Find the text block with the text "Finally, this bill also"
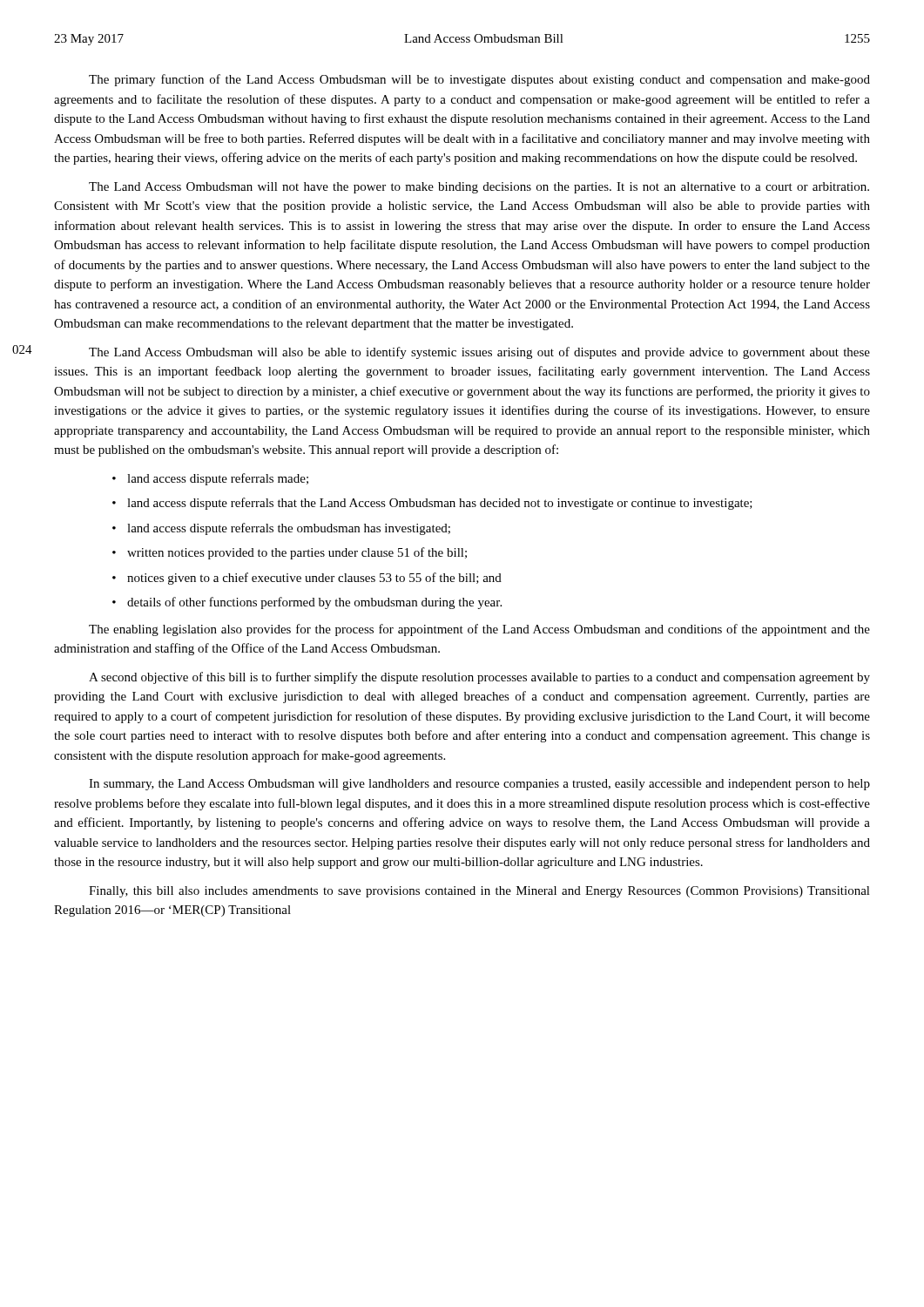Image resolution: width=924 pixels, height=1307 pixels. click(x=462, y=900)
